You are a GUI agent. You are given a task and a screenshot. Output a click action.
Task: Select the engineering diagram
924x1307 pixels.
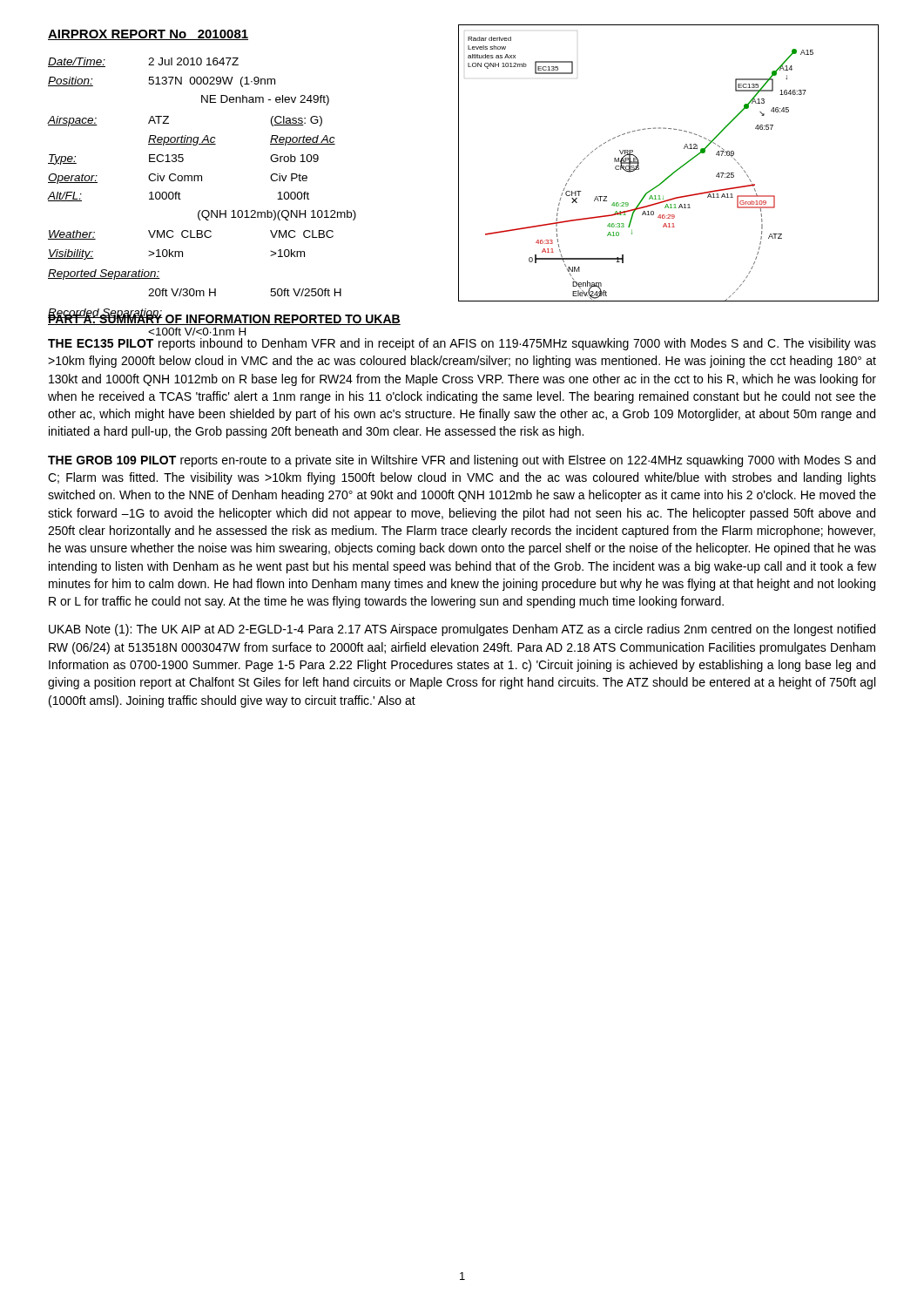[668, 163]
